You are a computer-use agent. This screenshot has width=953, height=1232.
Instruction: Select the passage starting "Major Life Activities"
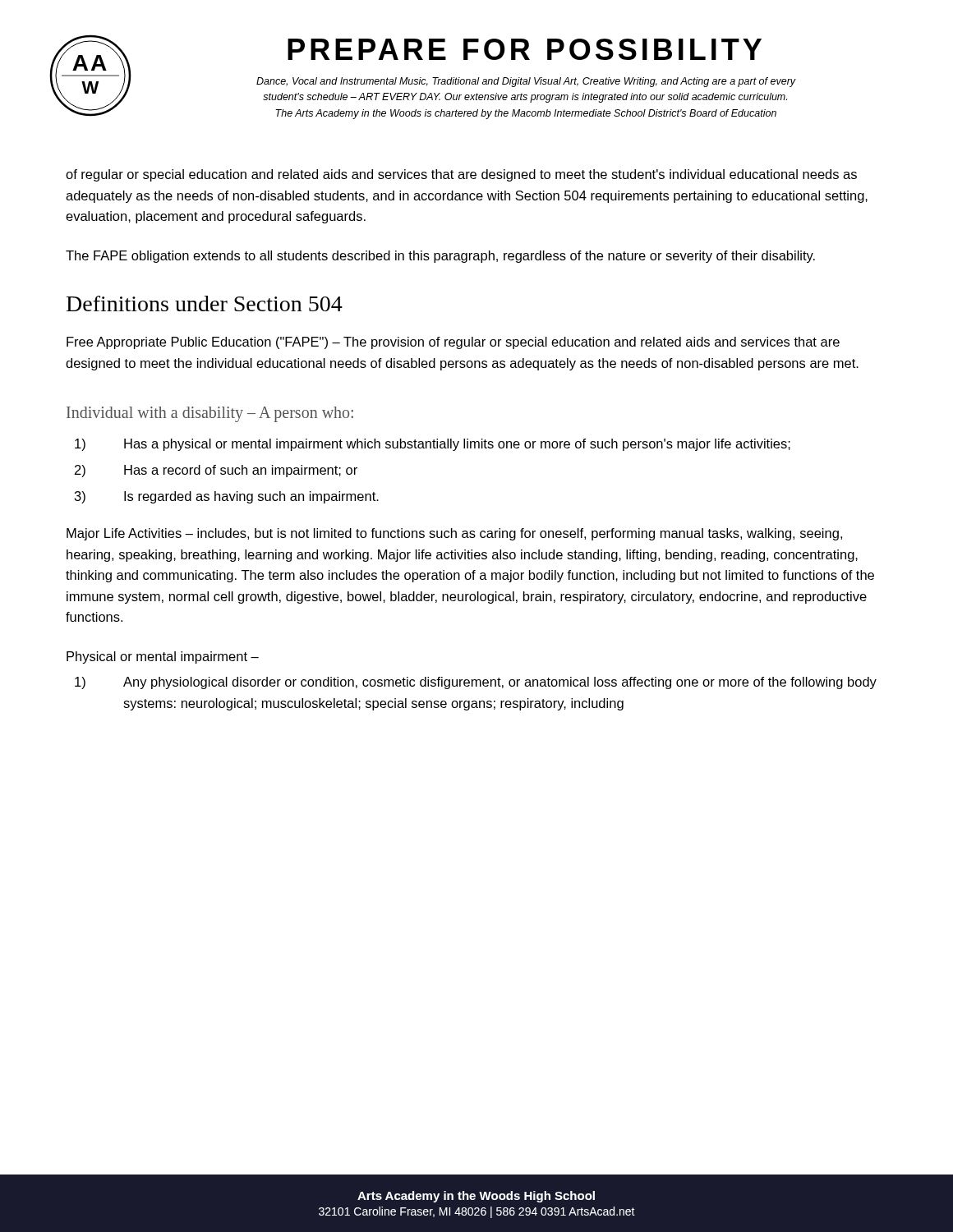tap(470, 575)
